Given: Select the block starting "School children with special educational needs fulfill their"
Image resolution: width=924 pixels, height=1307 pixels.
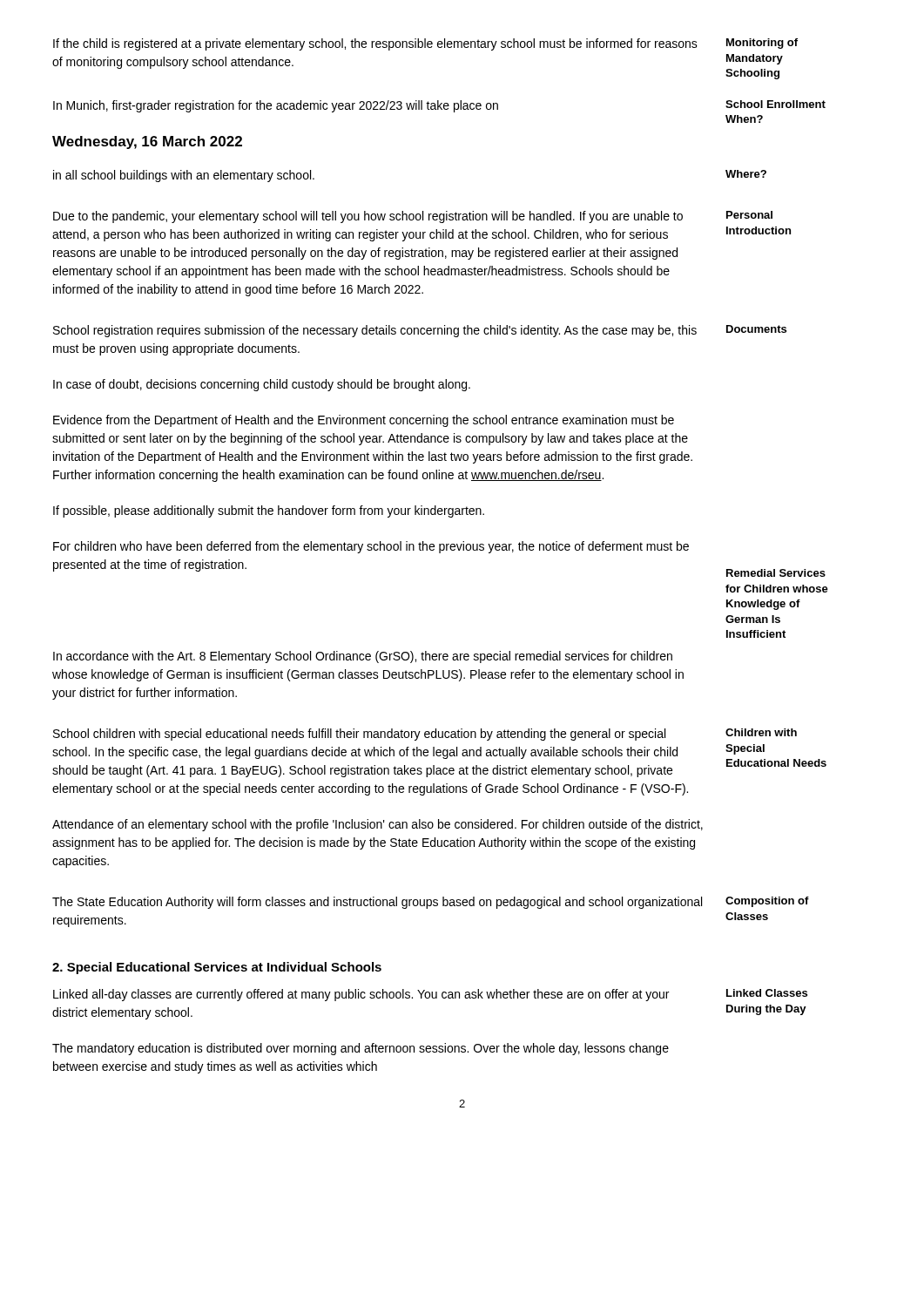Looking at the screenshot, I should pos(378,761).
